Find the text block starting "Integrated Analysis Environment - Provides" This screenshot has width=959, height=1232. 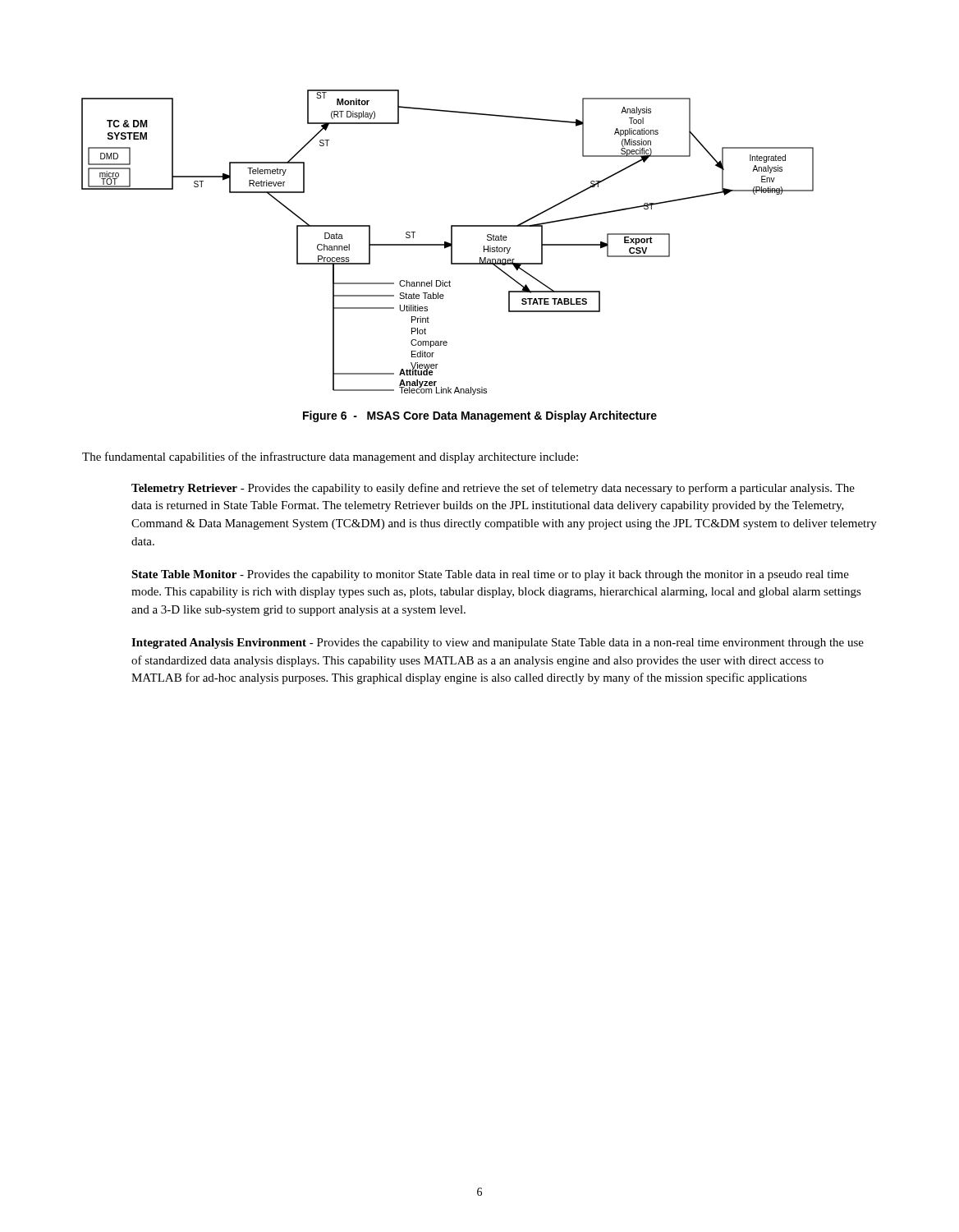point(504,661)
